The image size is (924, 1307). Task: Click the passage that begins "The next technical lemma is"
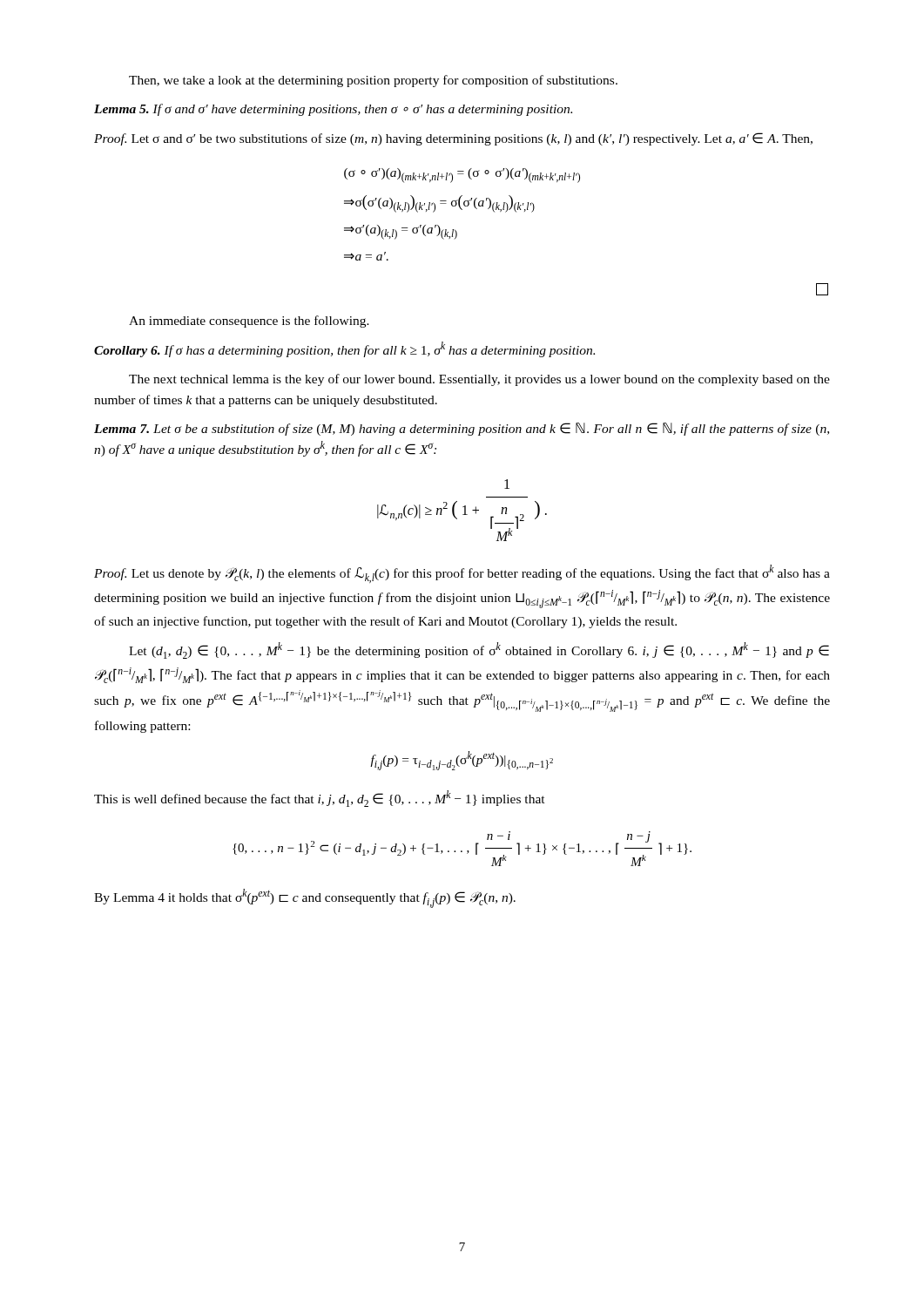[462, 389]
